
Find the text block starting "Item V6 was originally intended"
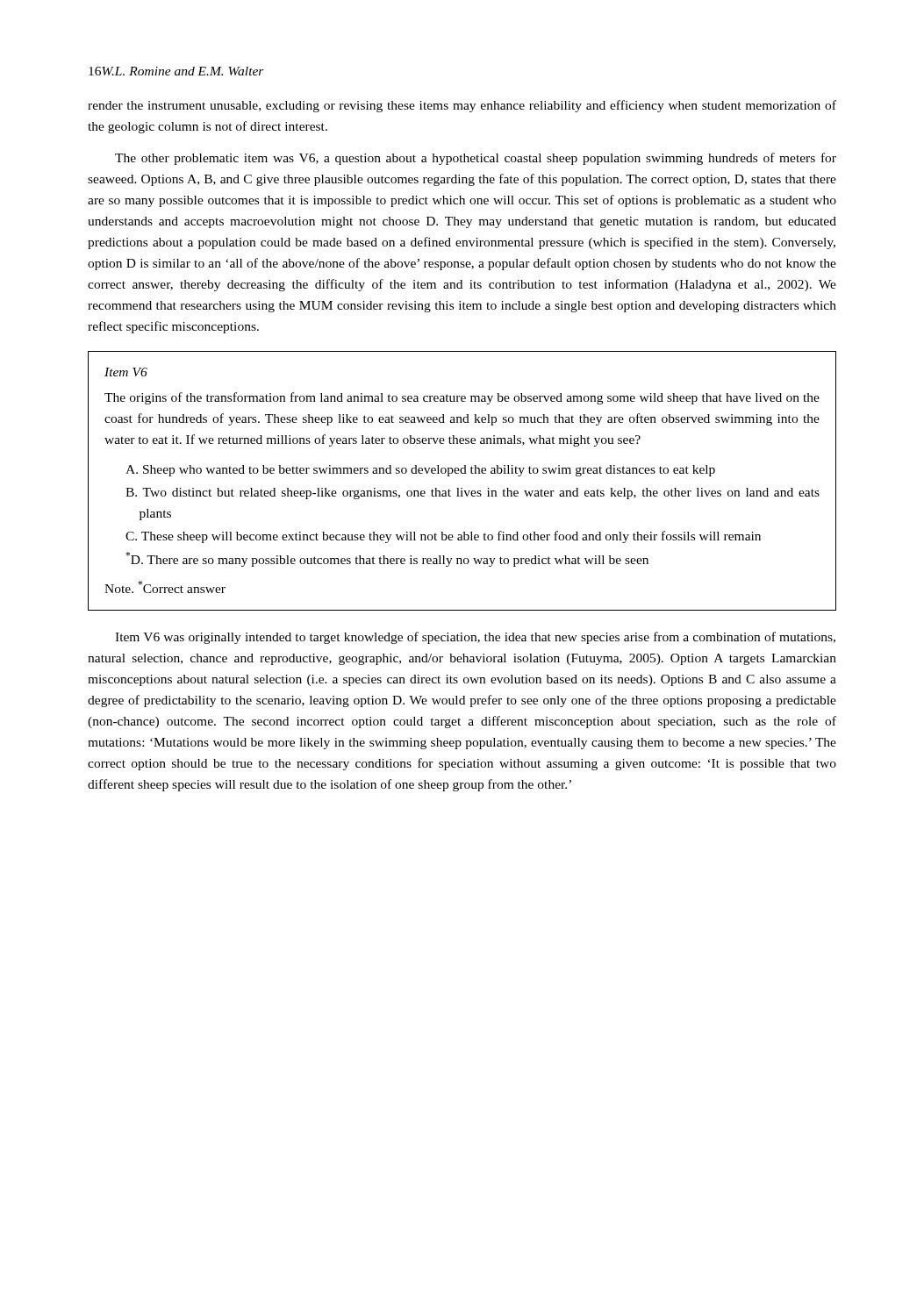(x=462, y=710)
